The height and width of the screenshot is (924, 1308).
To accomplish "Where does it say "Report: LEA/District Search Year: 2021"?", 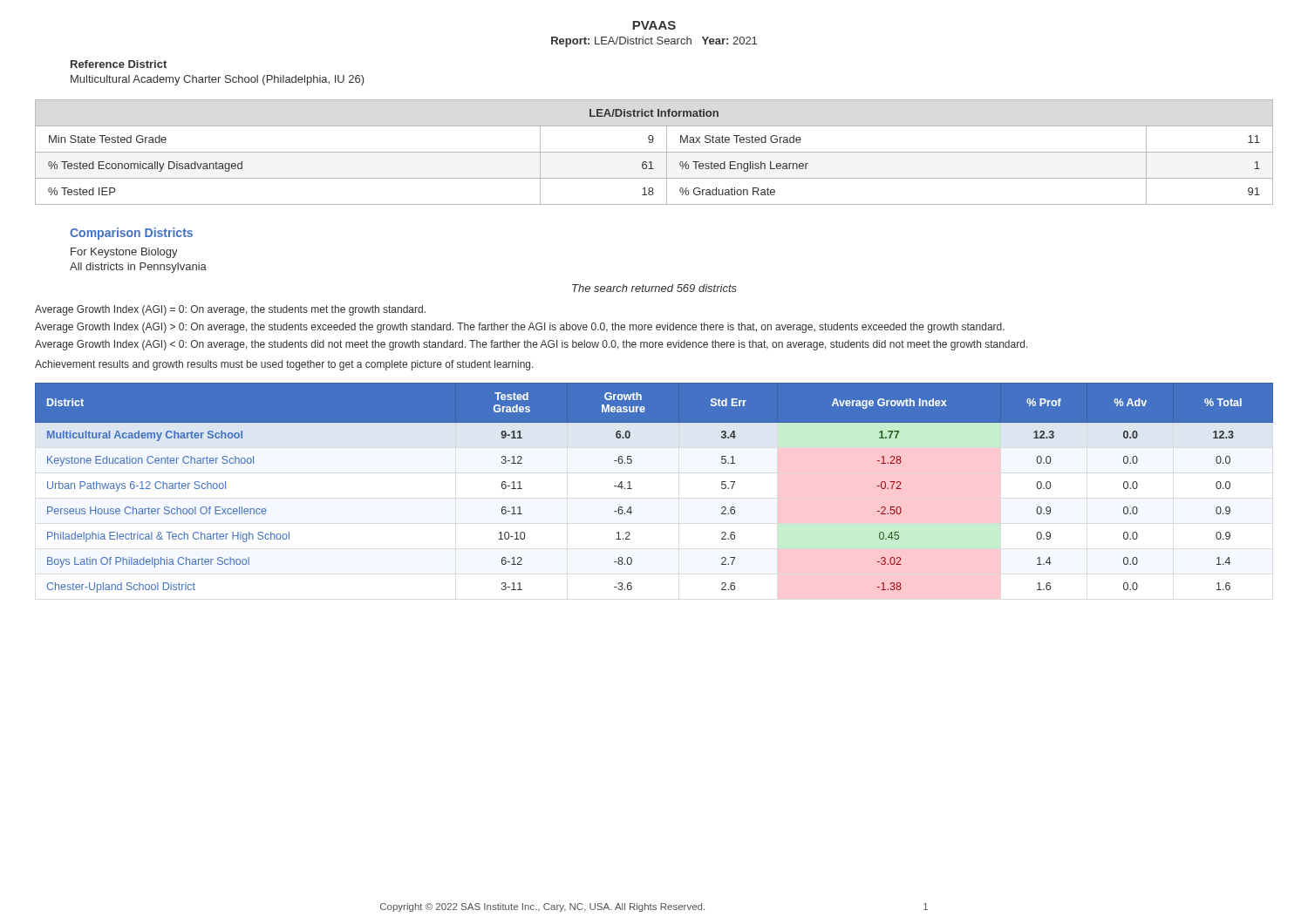I will tap(654, 41).
